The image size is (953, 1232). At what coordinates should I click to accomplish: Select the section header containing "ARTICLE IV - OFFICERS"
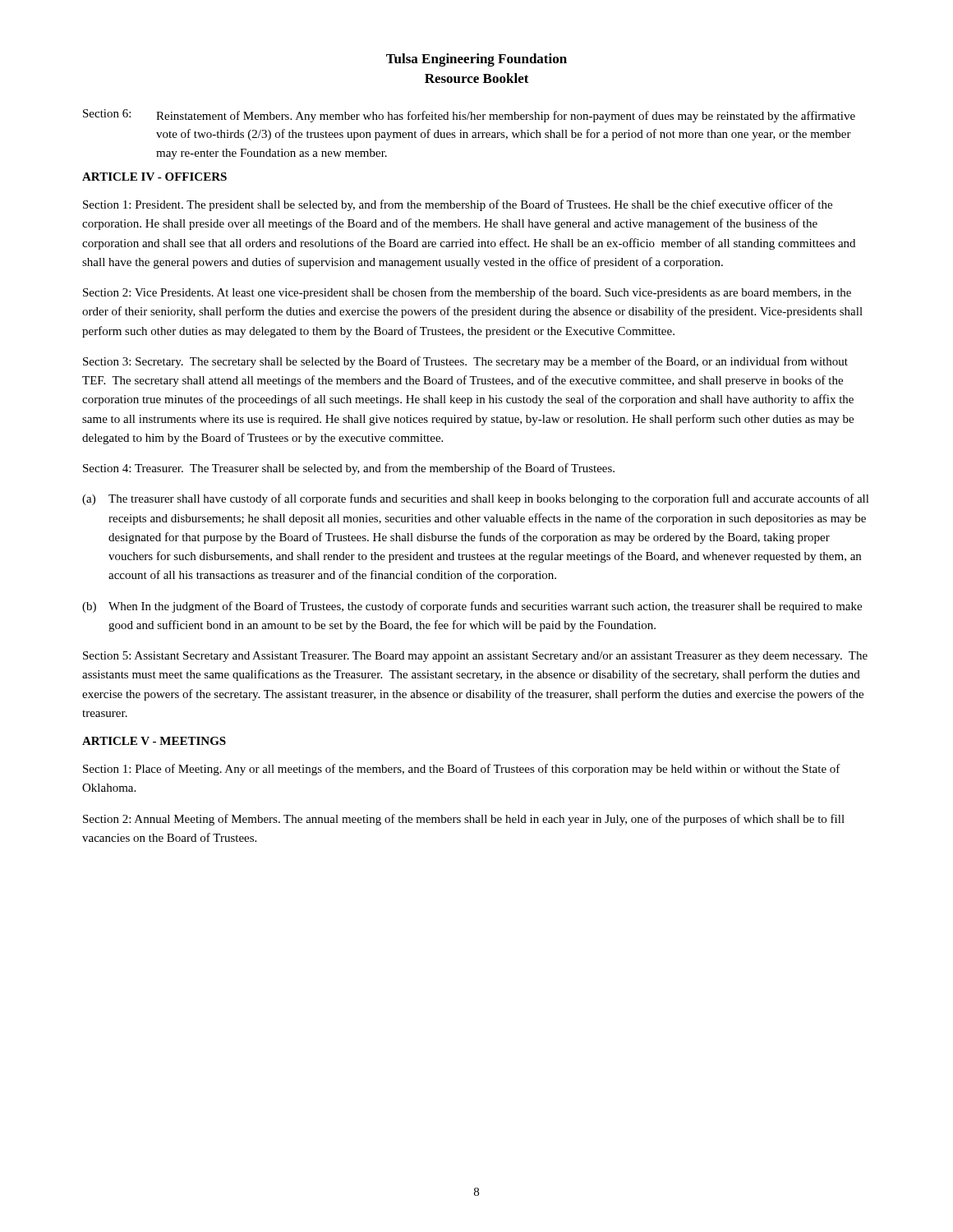(155, 177)
